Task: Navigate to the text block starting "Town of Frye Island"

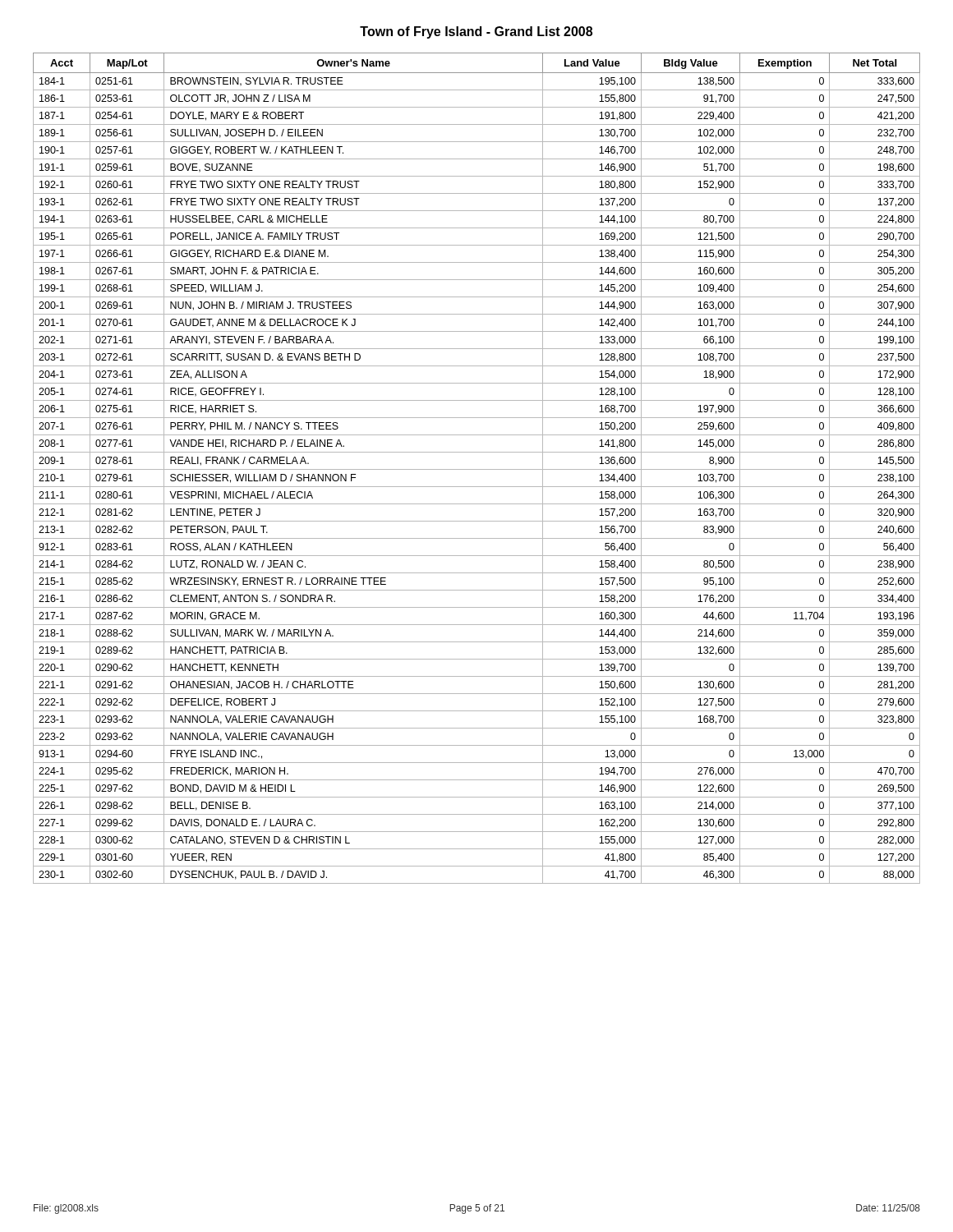Action: pyautogui.click(x=476, y=32)
